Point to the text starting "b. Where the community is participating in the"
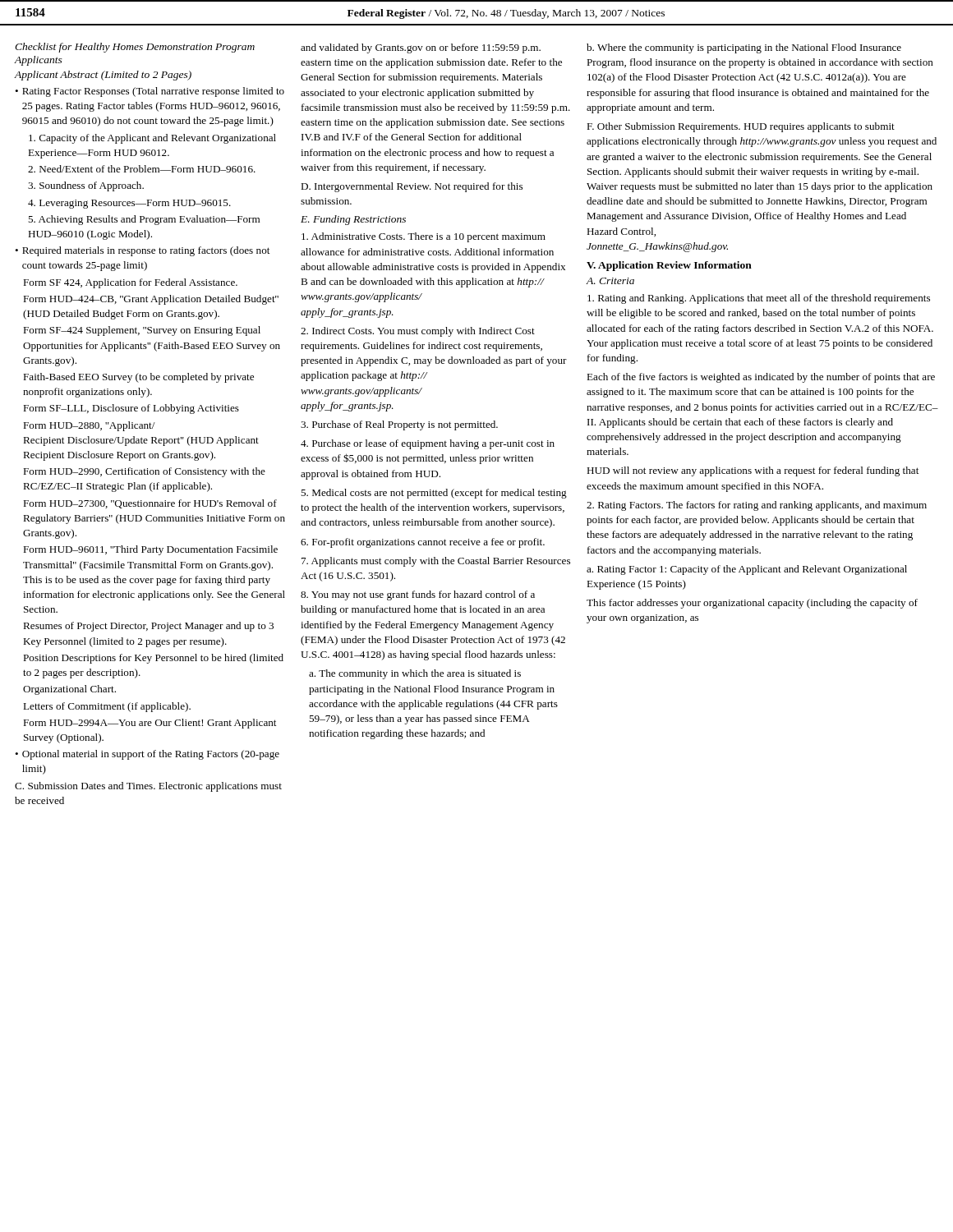This screenshot has width=953, height=1232. pos(760,77)
